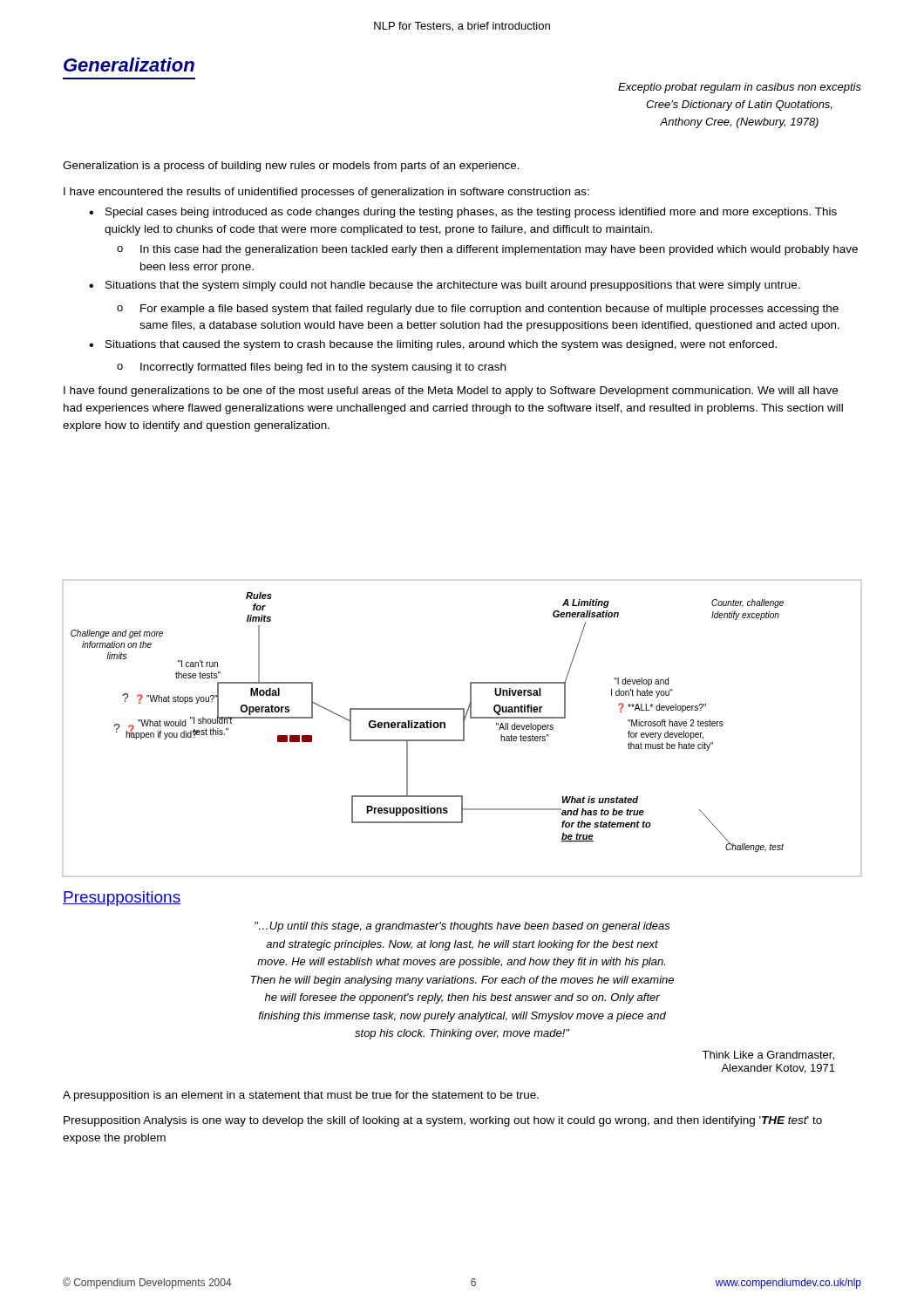Click on the list item that says "o In this"
Viewport: 924px width, 1308px height.
(489, 258)
